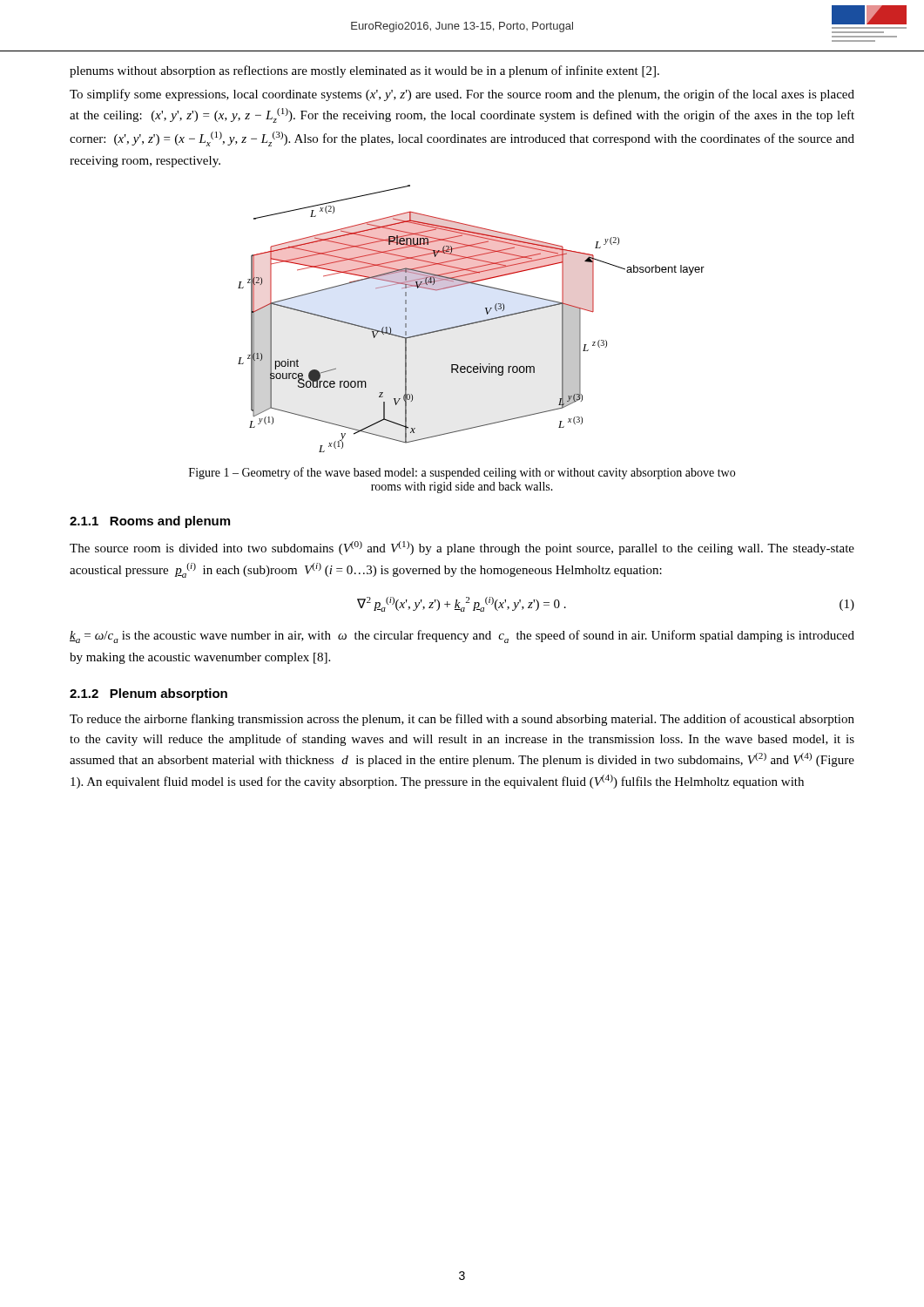This screenshot has height=1307, width=924.
Task: Click on the engineering diagram
Action: (462, 323)
